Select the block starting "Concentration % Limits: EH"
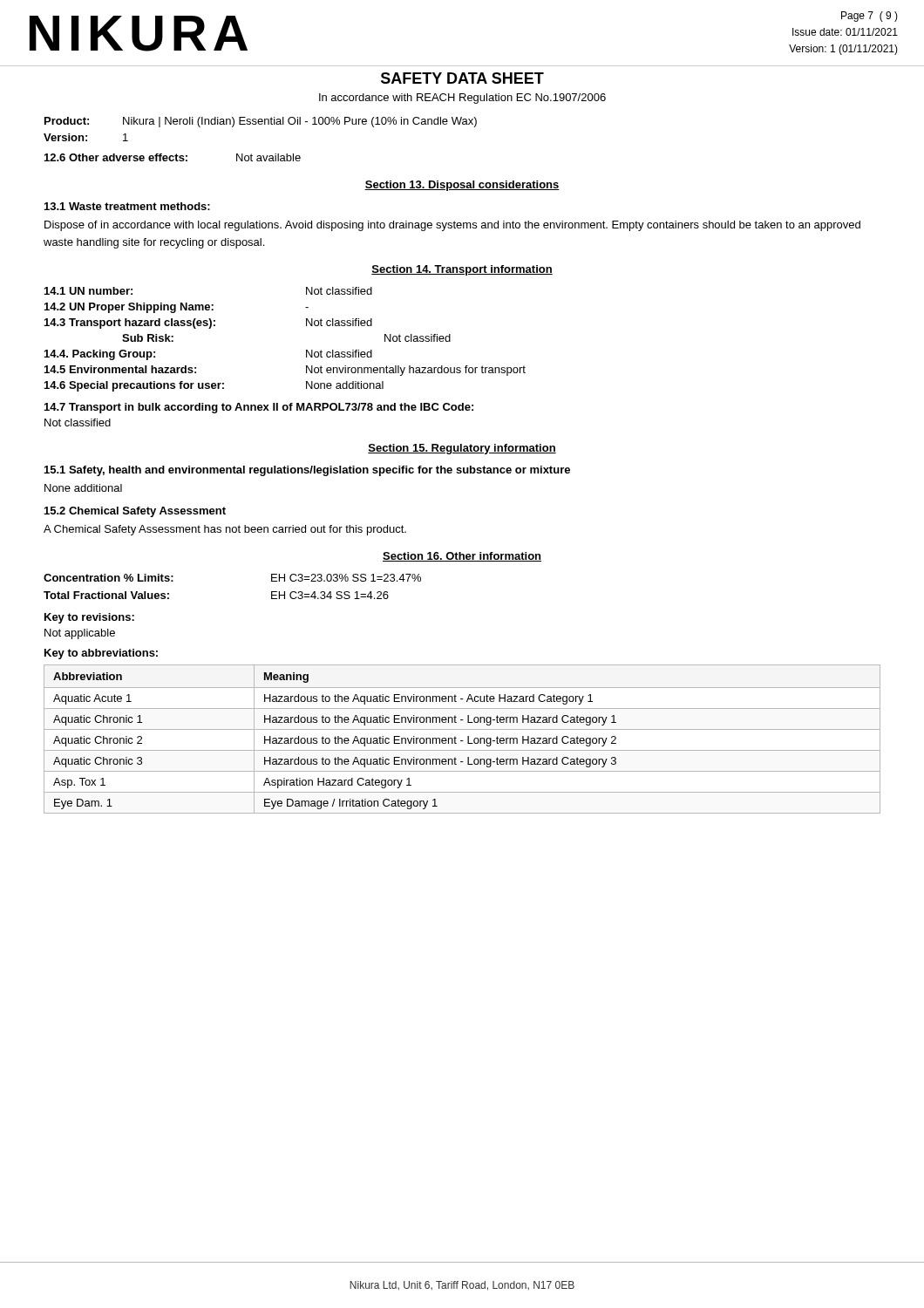Screen dimensions: 1308x924 (109, 577)
